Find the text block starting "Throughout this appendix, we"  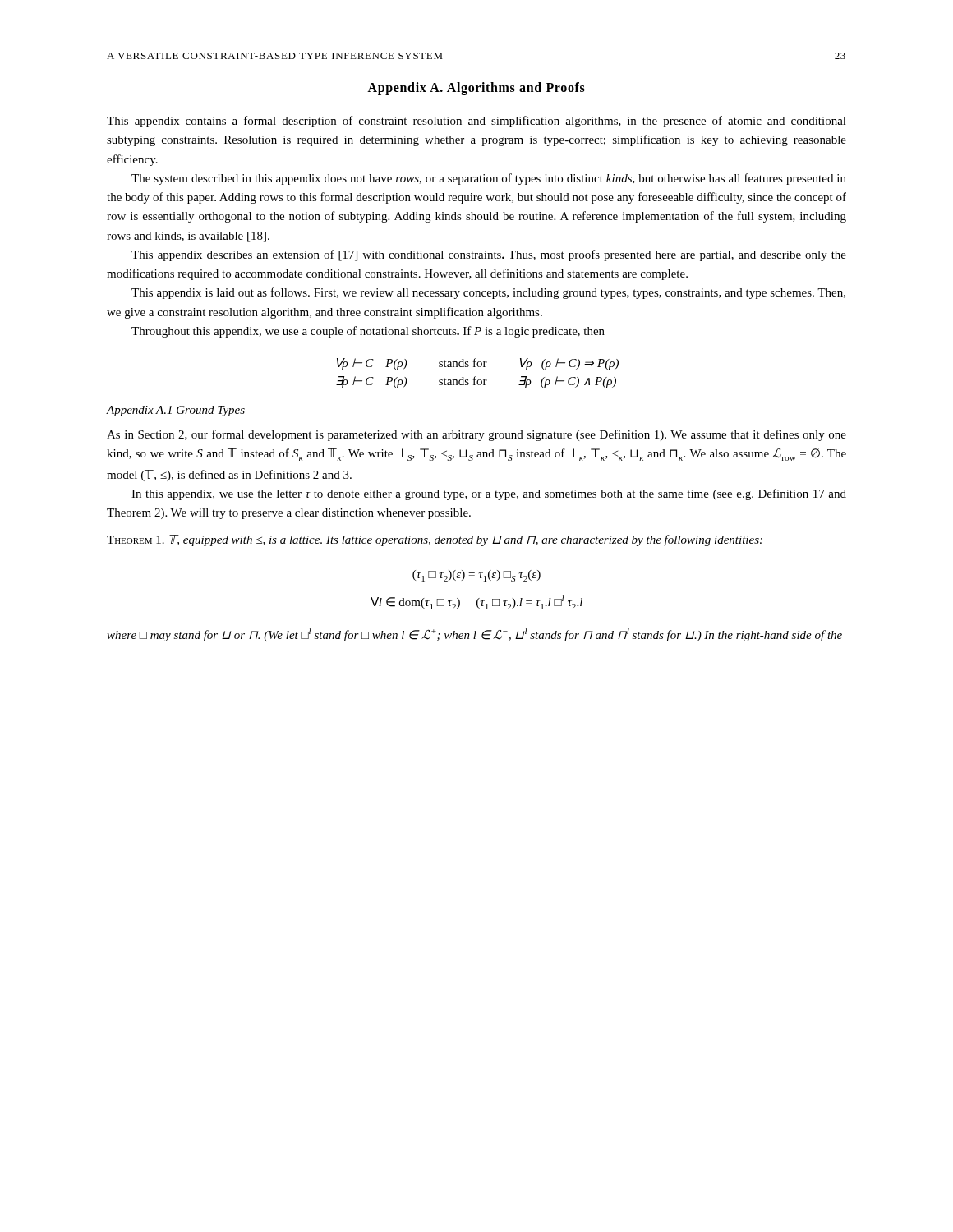(x=476, y=331)
